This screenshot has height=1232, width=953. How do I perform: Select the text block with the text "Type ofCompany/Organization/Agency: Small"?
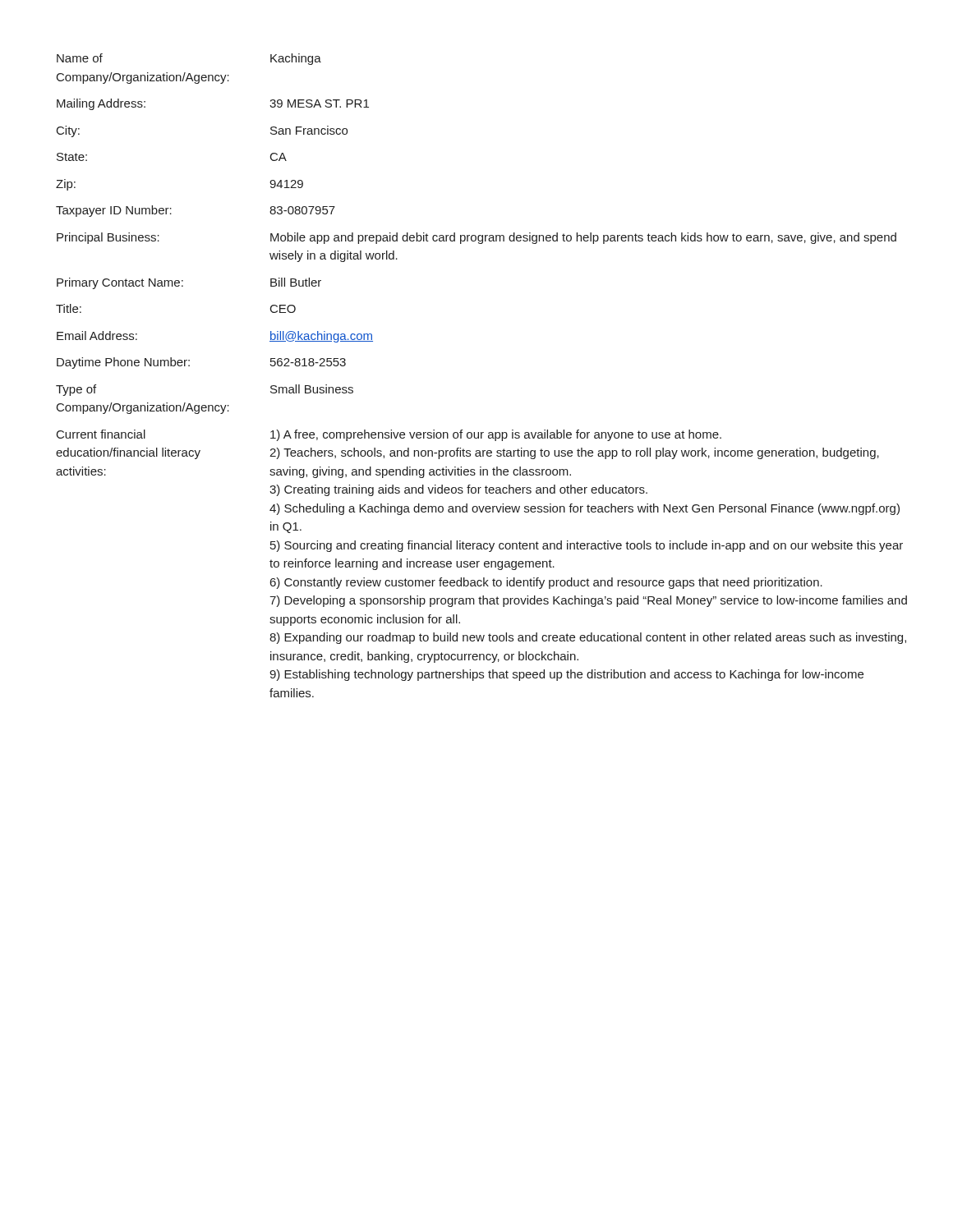pyautogui.click(x=79, y=390)
